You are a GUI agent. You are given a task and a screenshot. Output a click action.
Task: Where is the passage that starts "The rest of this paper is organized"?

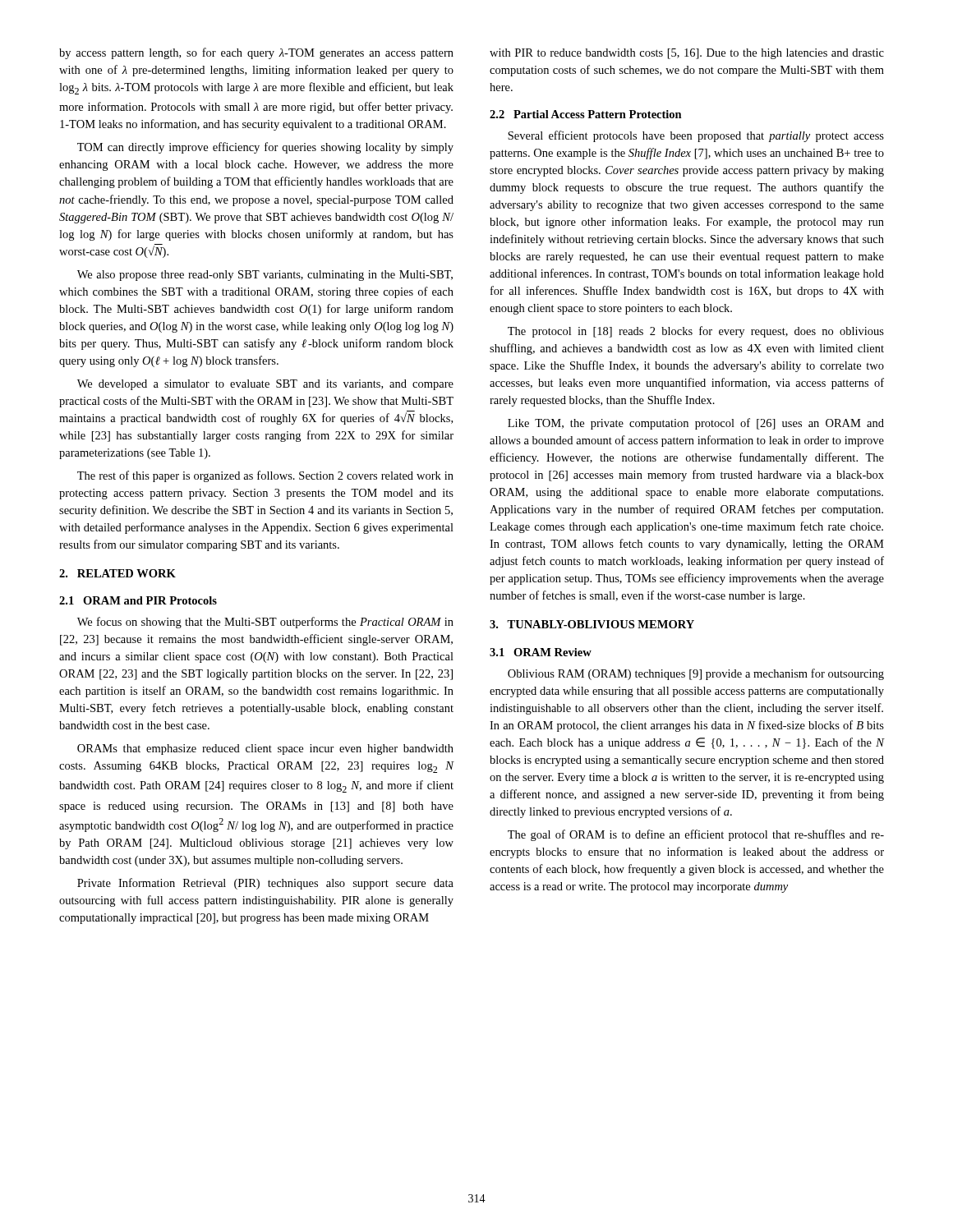pos(256,510)
